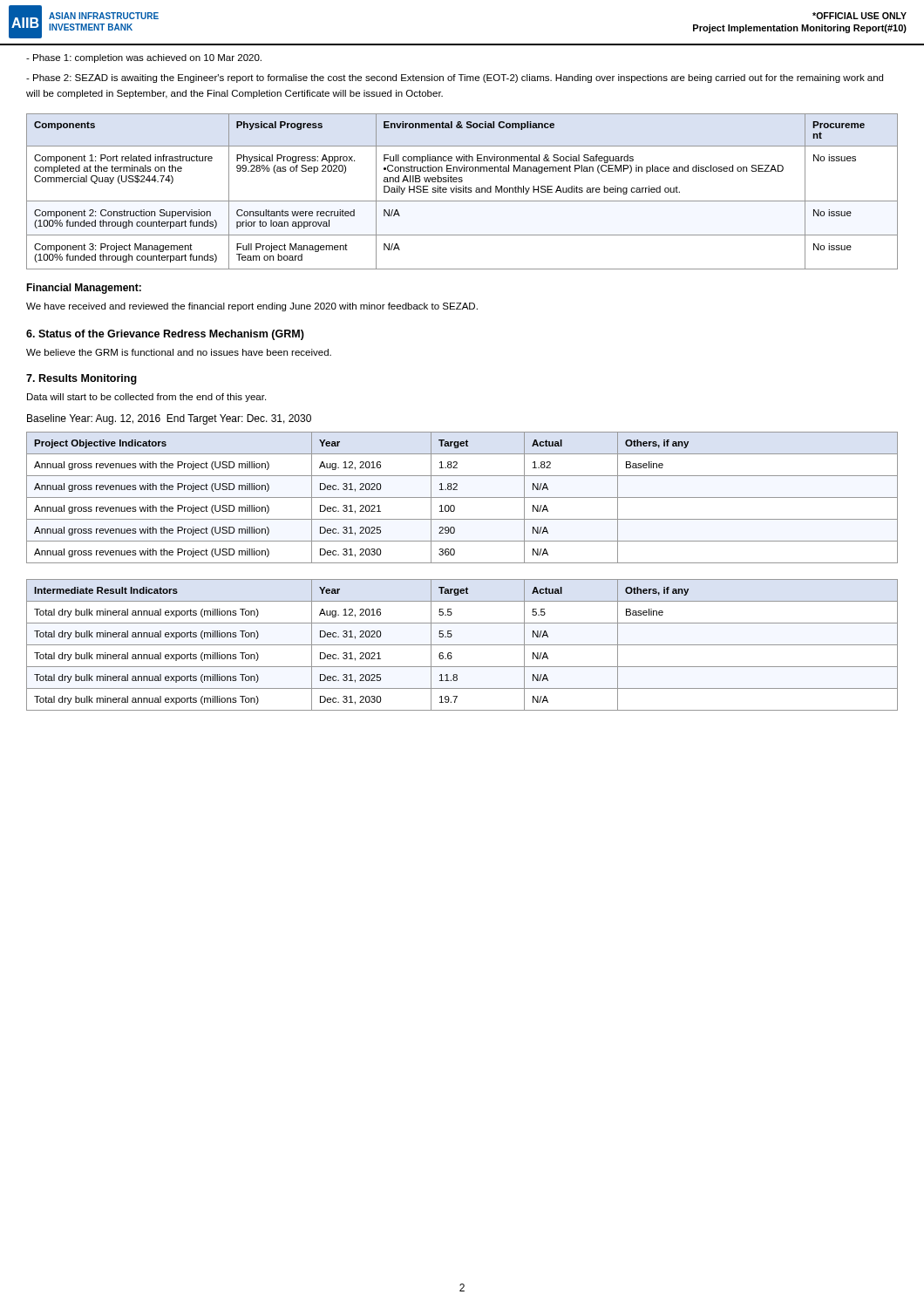Find the table that mentions "Procureme nt"
924x1308 pixels.
pos(462,191)
